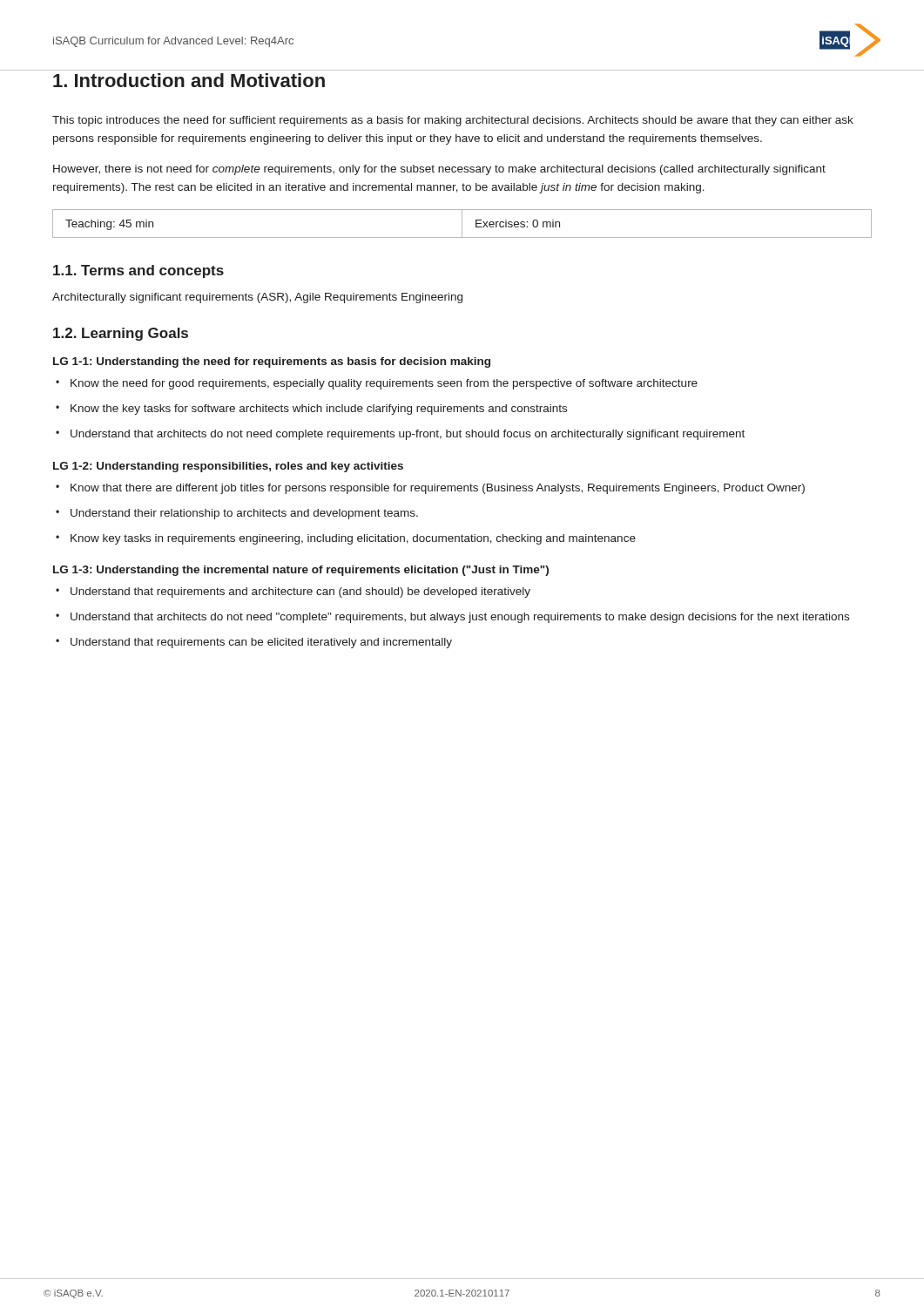
Task: Locate the text starting "1.1. Terms and concepts"
Action: pos(138,271)
